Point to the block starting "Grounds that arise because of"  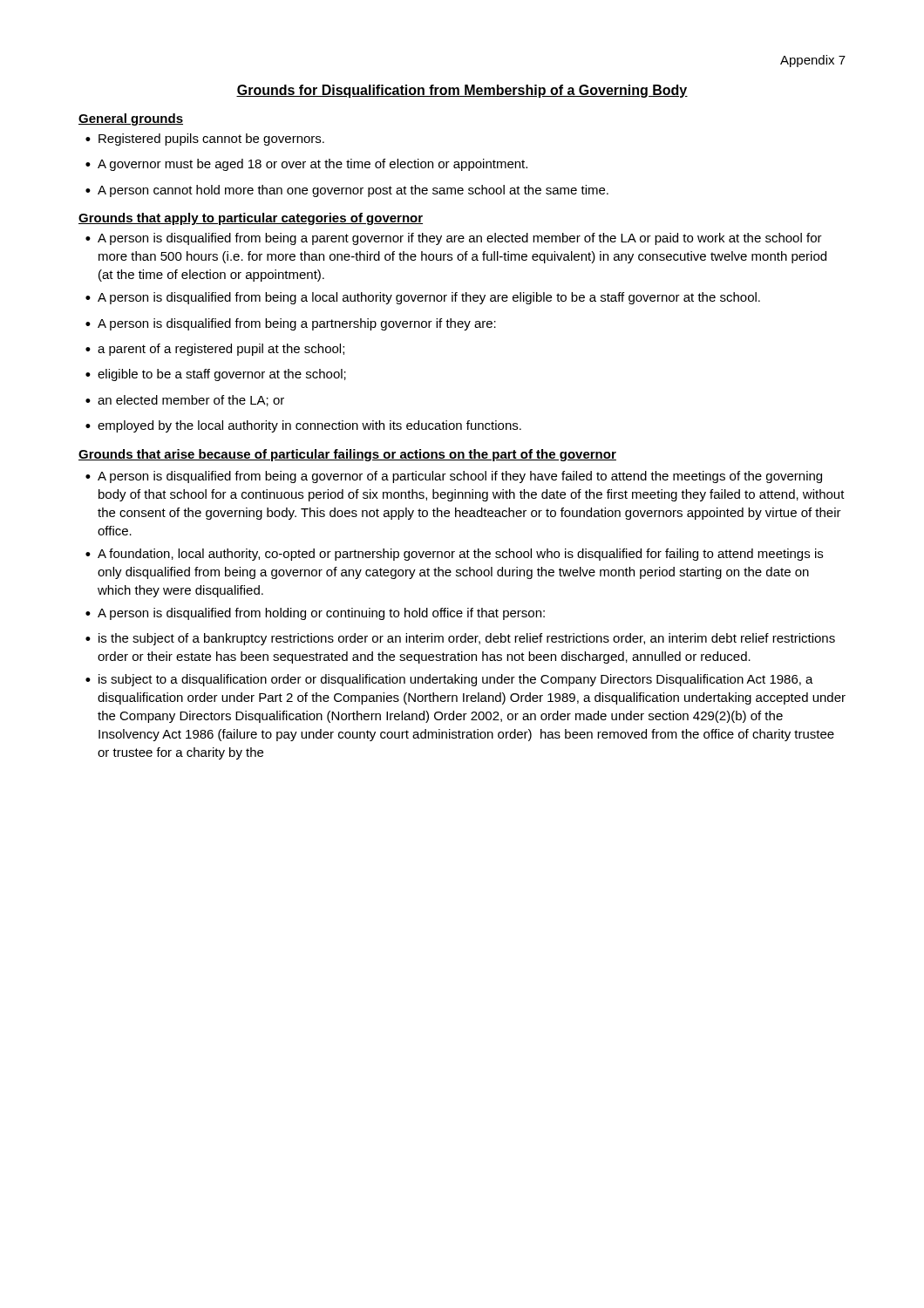pos(347,453)
